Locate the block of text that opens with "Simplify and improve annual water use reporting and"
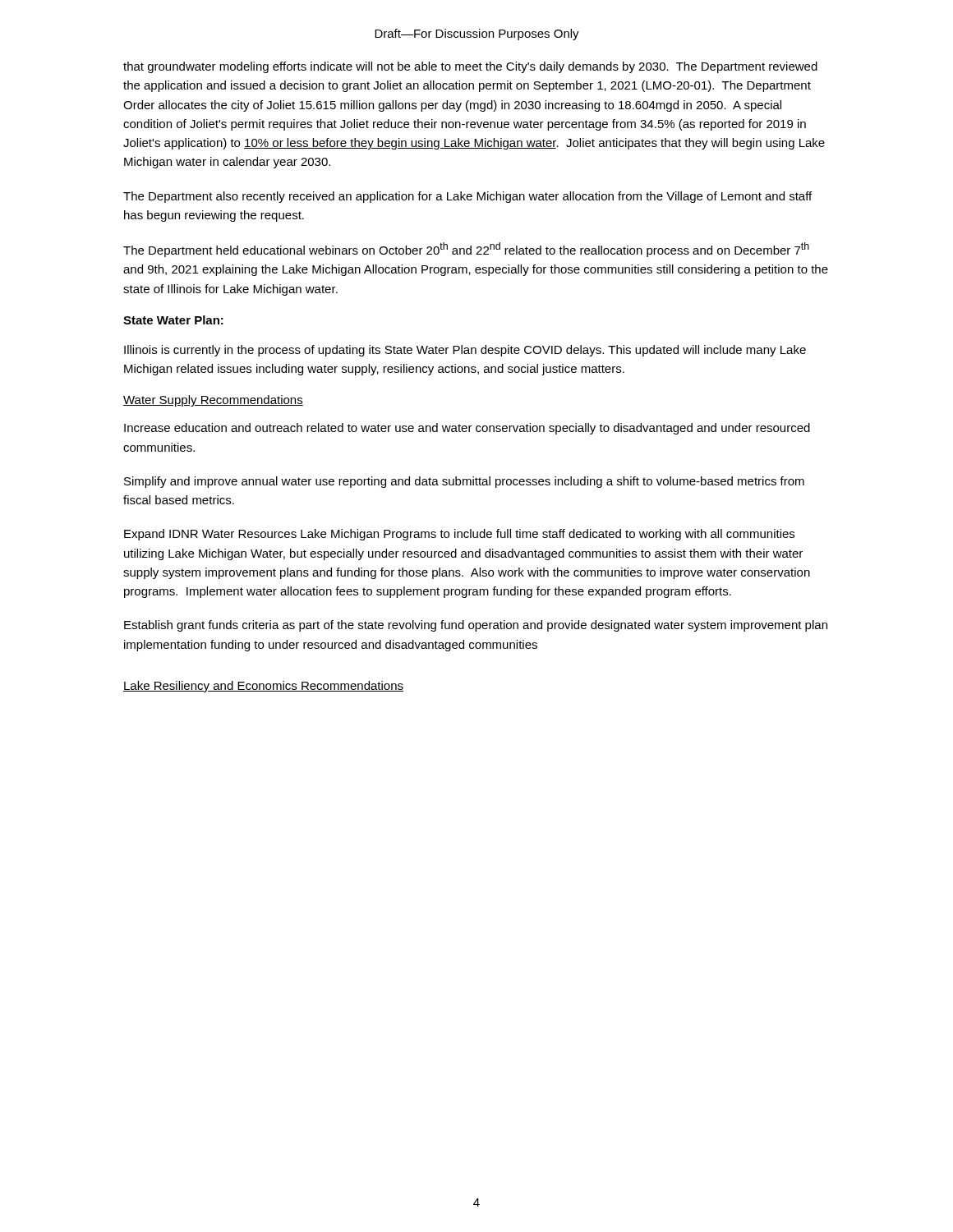This screenshot has height=1232, width=953. [x=464, y=490]
